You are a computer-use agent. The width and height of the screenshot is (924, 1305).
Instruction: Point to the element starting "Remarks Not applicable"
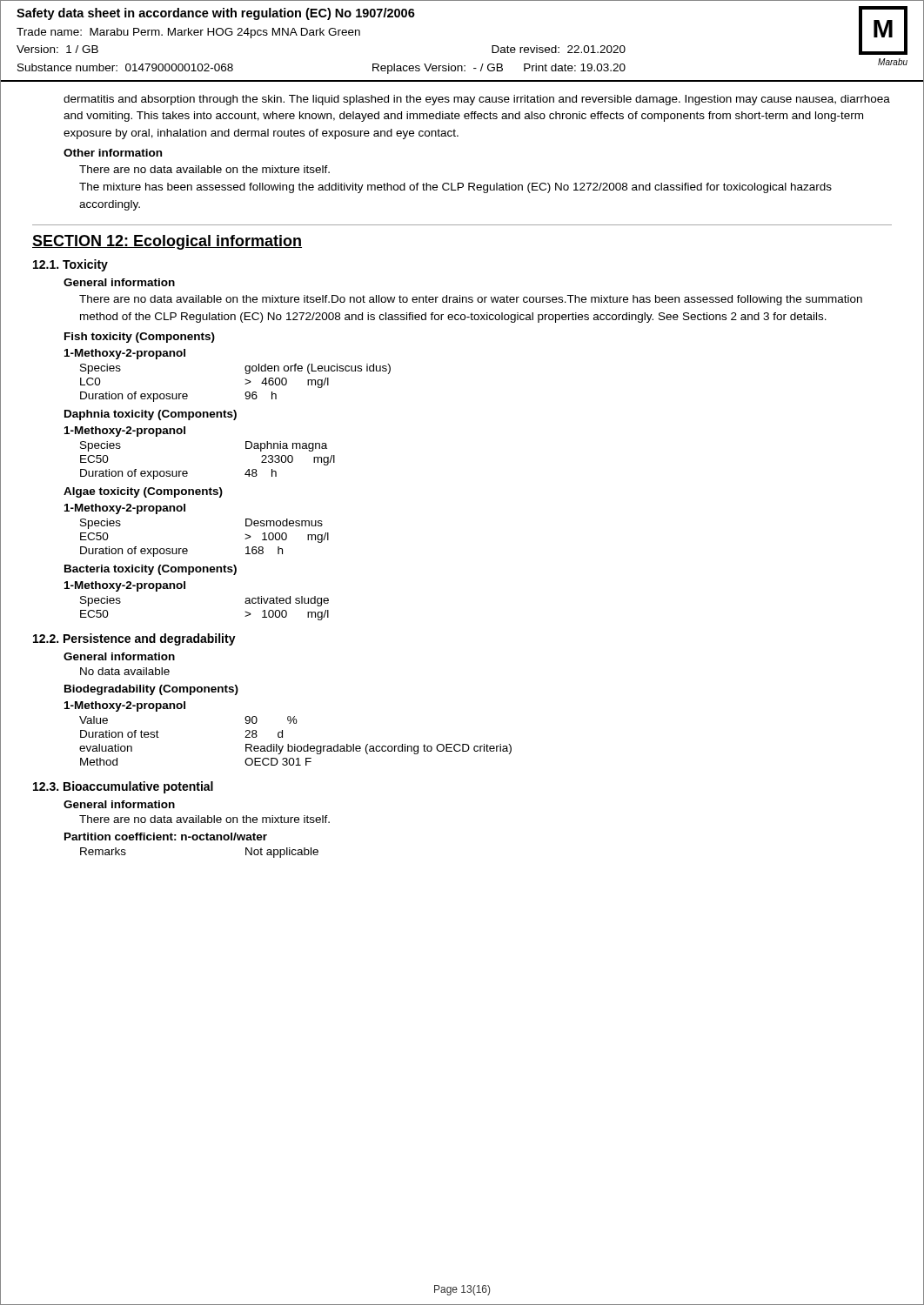click(x=99, y=852)
